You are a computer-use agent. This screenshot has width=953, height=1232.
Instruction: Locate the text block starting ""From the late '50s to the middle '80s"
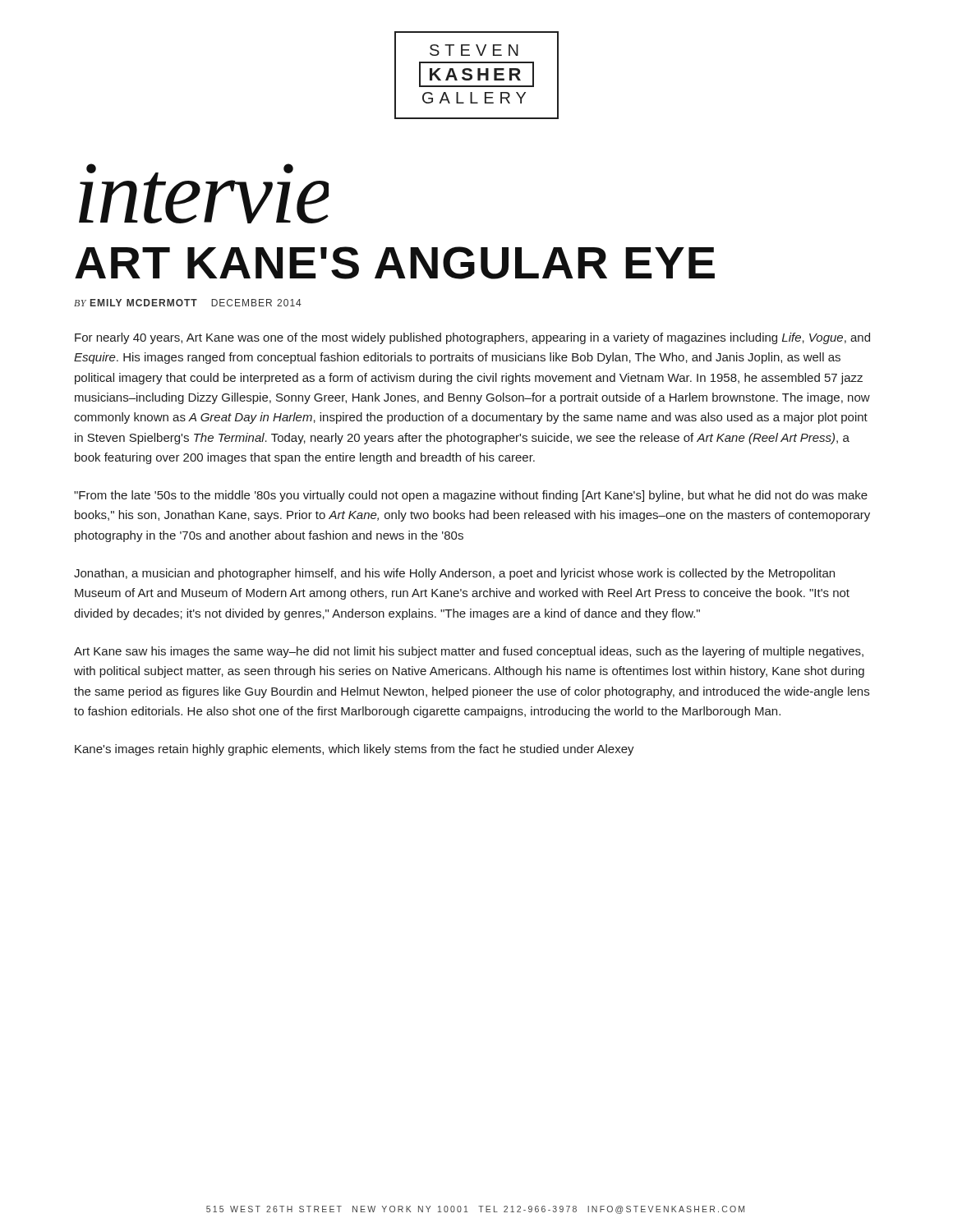tap(472, 515)
